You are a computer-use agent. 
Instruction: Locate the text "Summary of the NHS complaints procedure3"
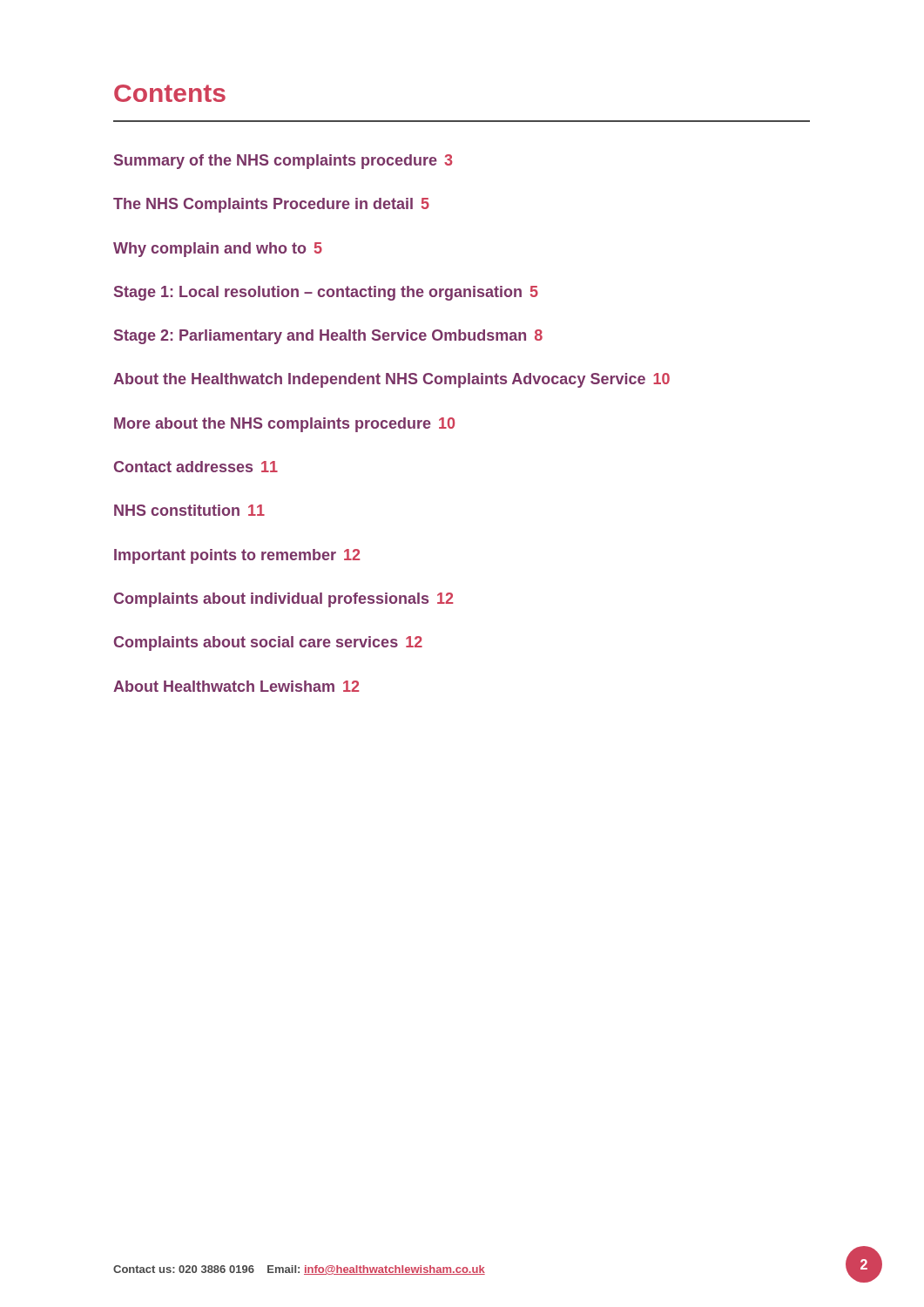(283, 160)
